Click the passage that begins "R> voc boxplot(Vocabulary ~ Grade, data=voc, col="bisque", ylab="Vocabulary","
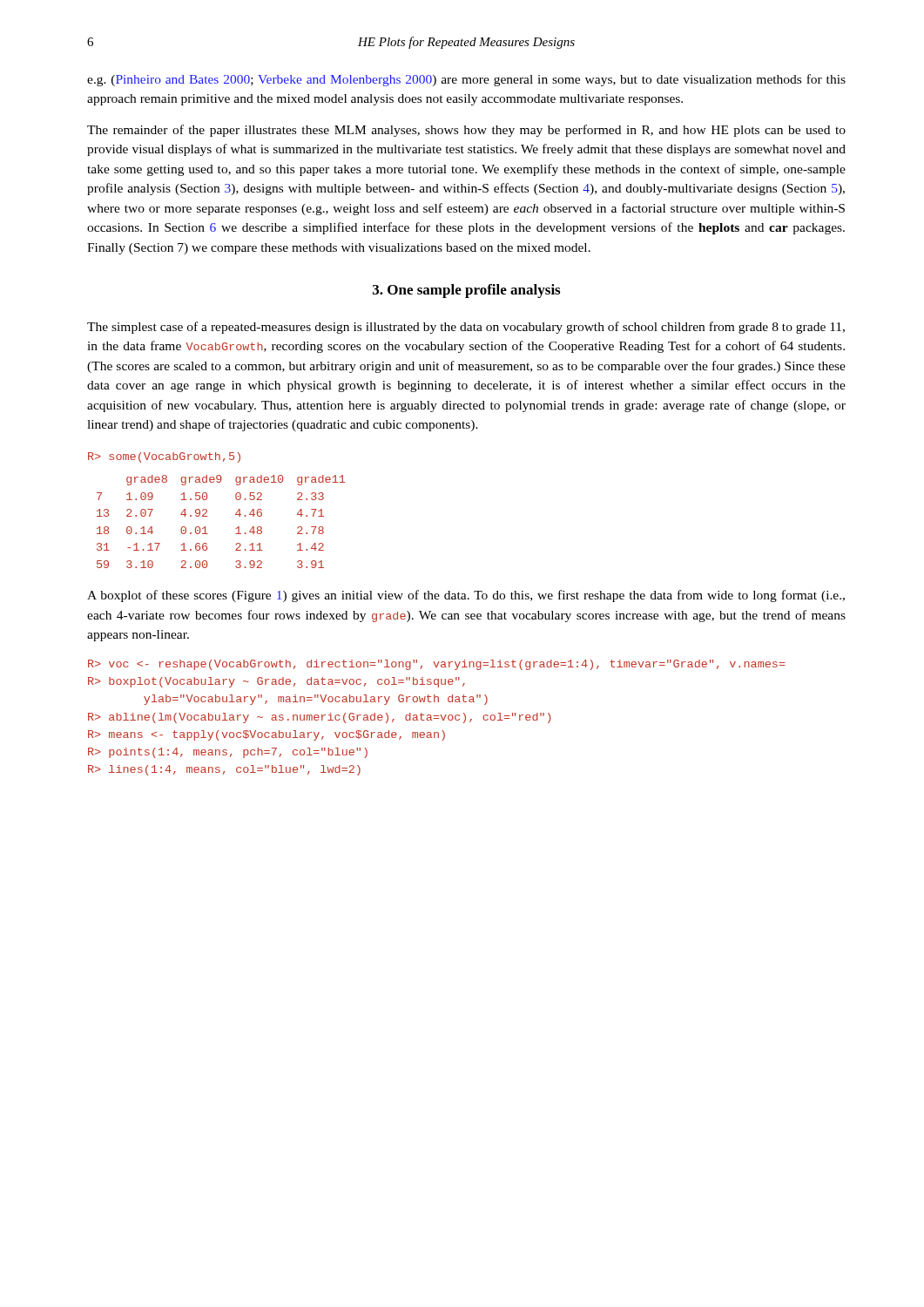This screenshot has height=1307, width=924. 466,718
